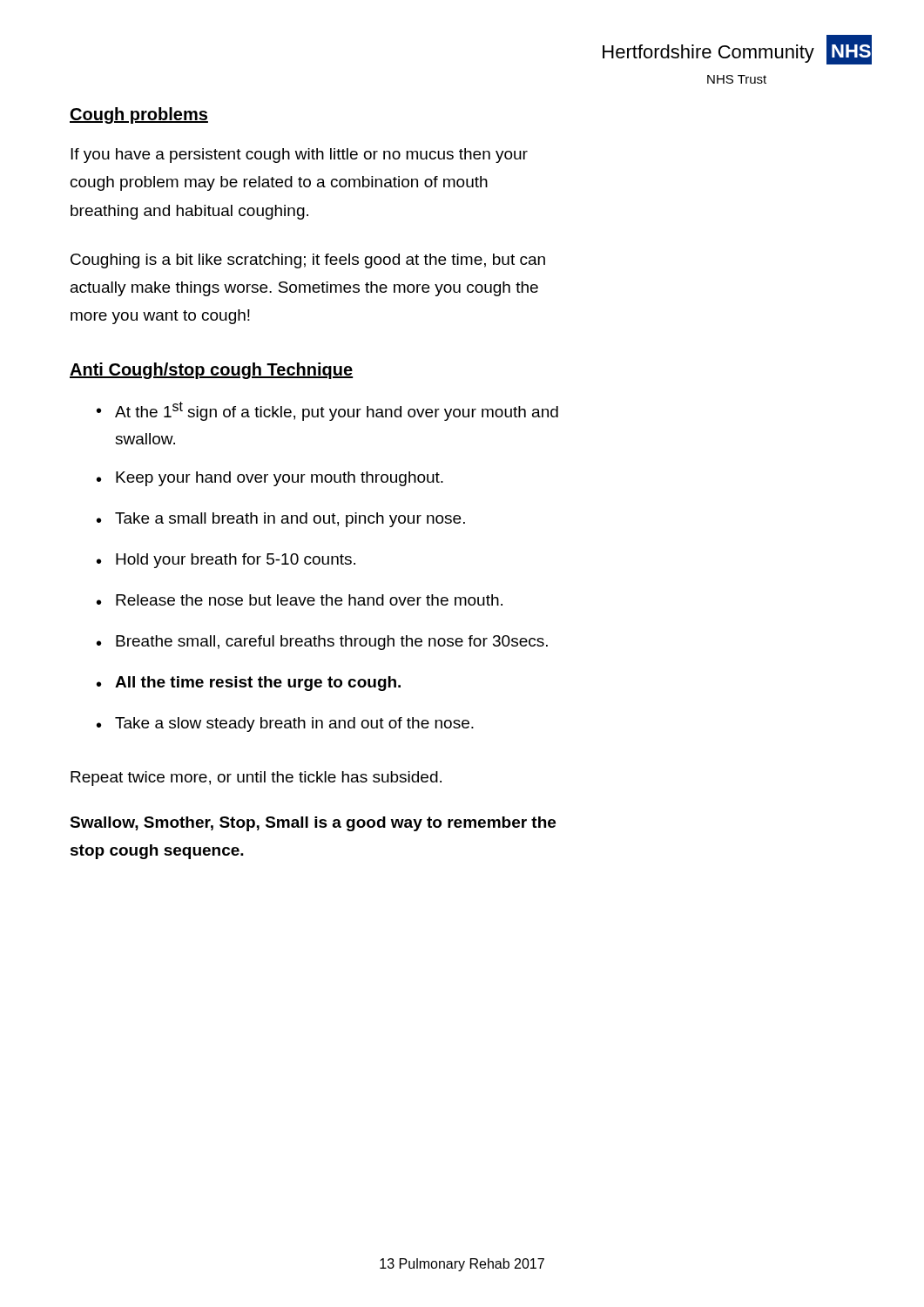Locate the text block with the text "If you have a"

(299, 182)
